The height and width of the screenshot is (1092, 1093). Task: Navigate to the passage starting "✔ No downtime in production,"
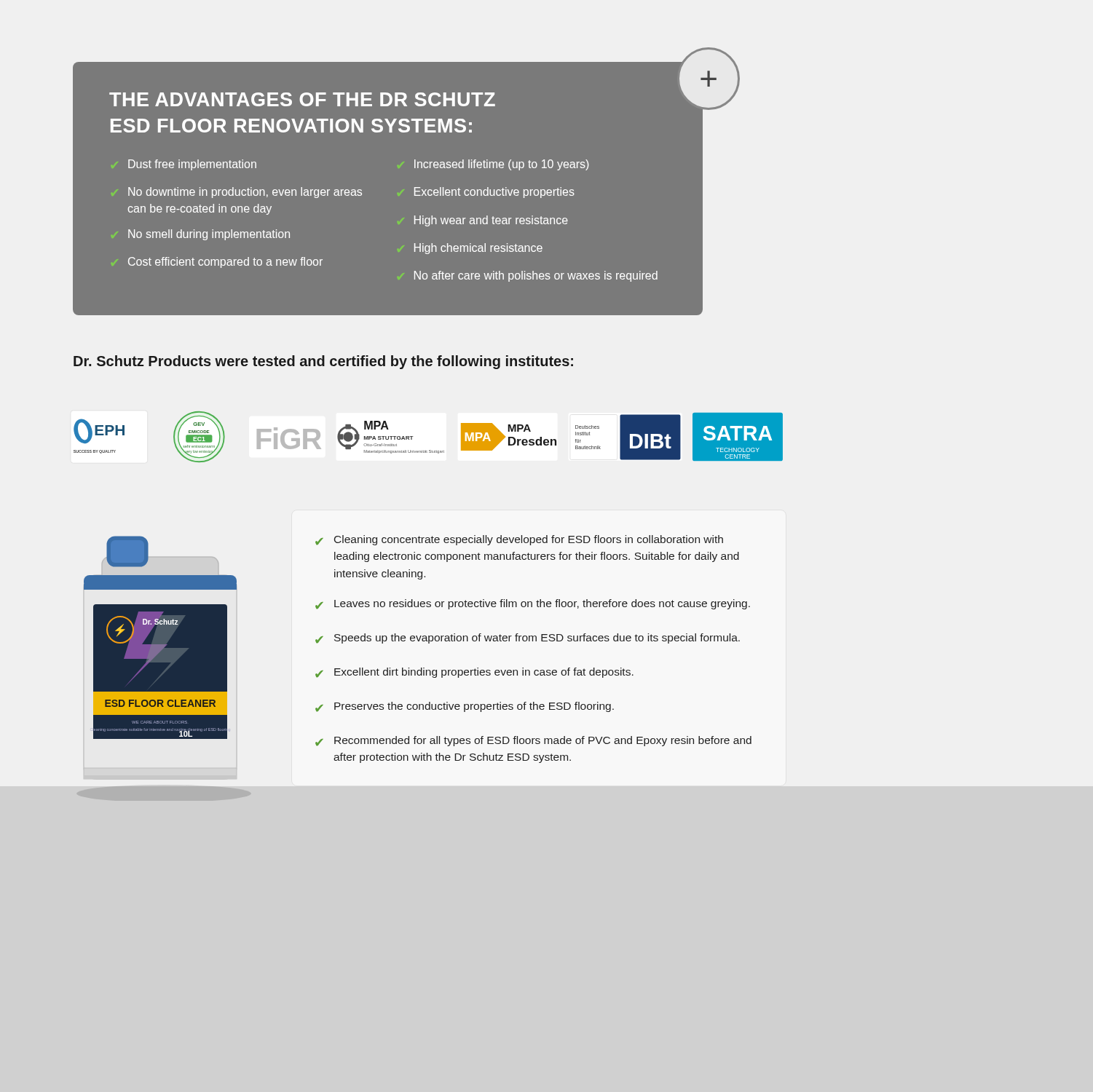tap(245, 201)
